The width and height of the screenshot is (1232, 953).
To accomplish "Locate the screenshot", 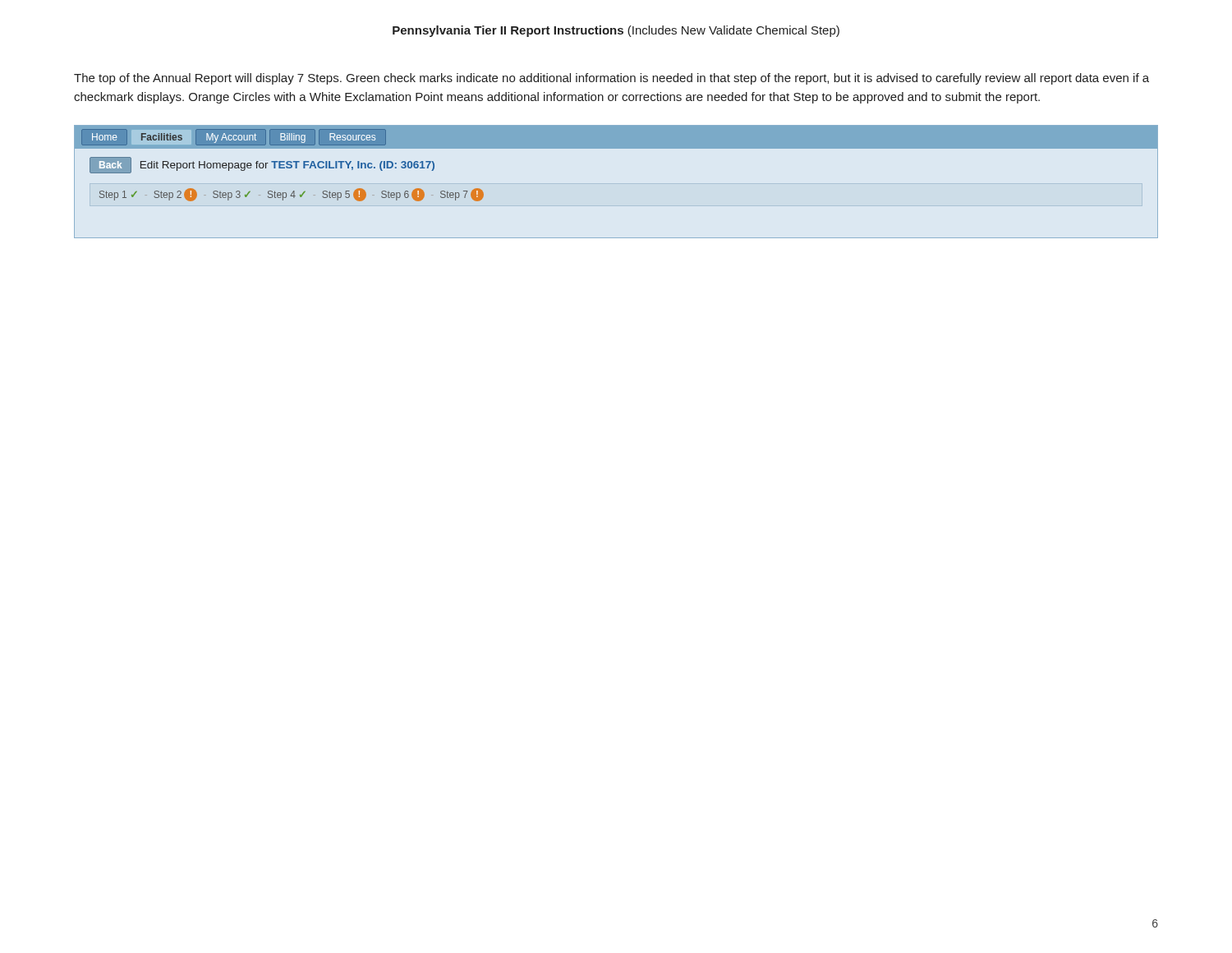I will click(x=616, y=181).
